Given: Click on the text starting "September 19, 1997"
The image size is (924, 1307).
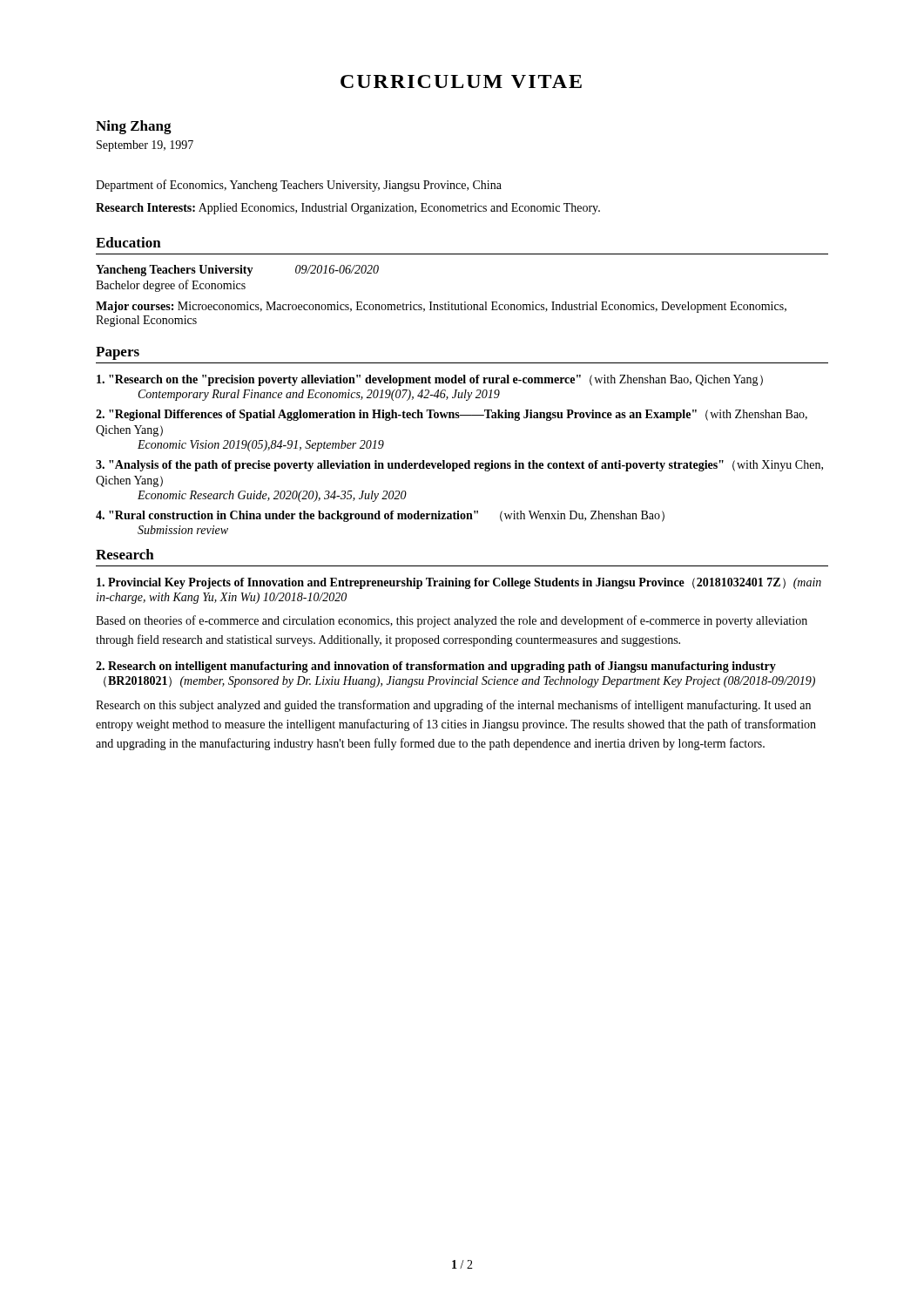Looking at the screenshot, I should point(145,145).
